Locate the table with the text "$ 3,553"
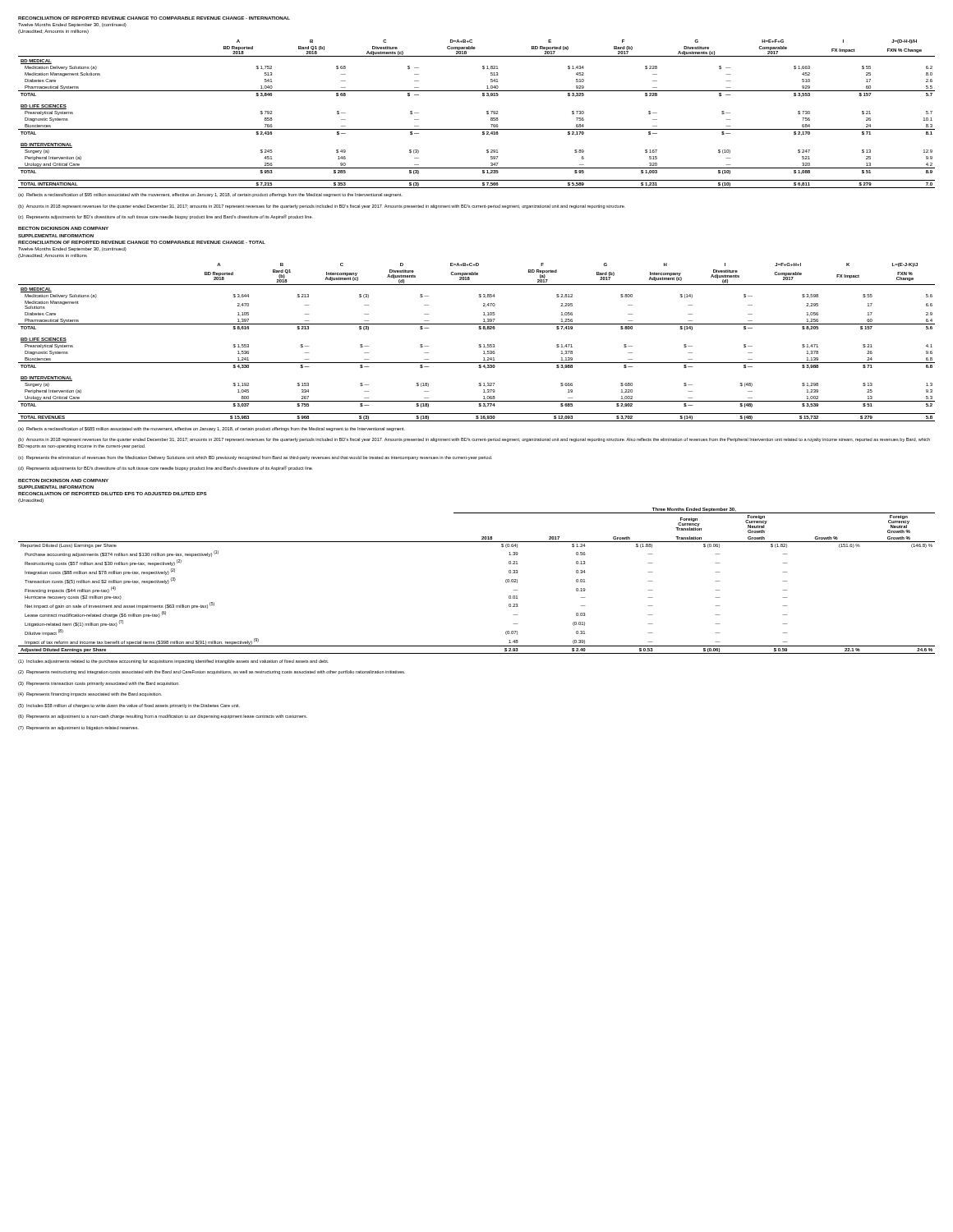The image size is (953, 1232). (x=476, y=113)
